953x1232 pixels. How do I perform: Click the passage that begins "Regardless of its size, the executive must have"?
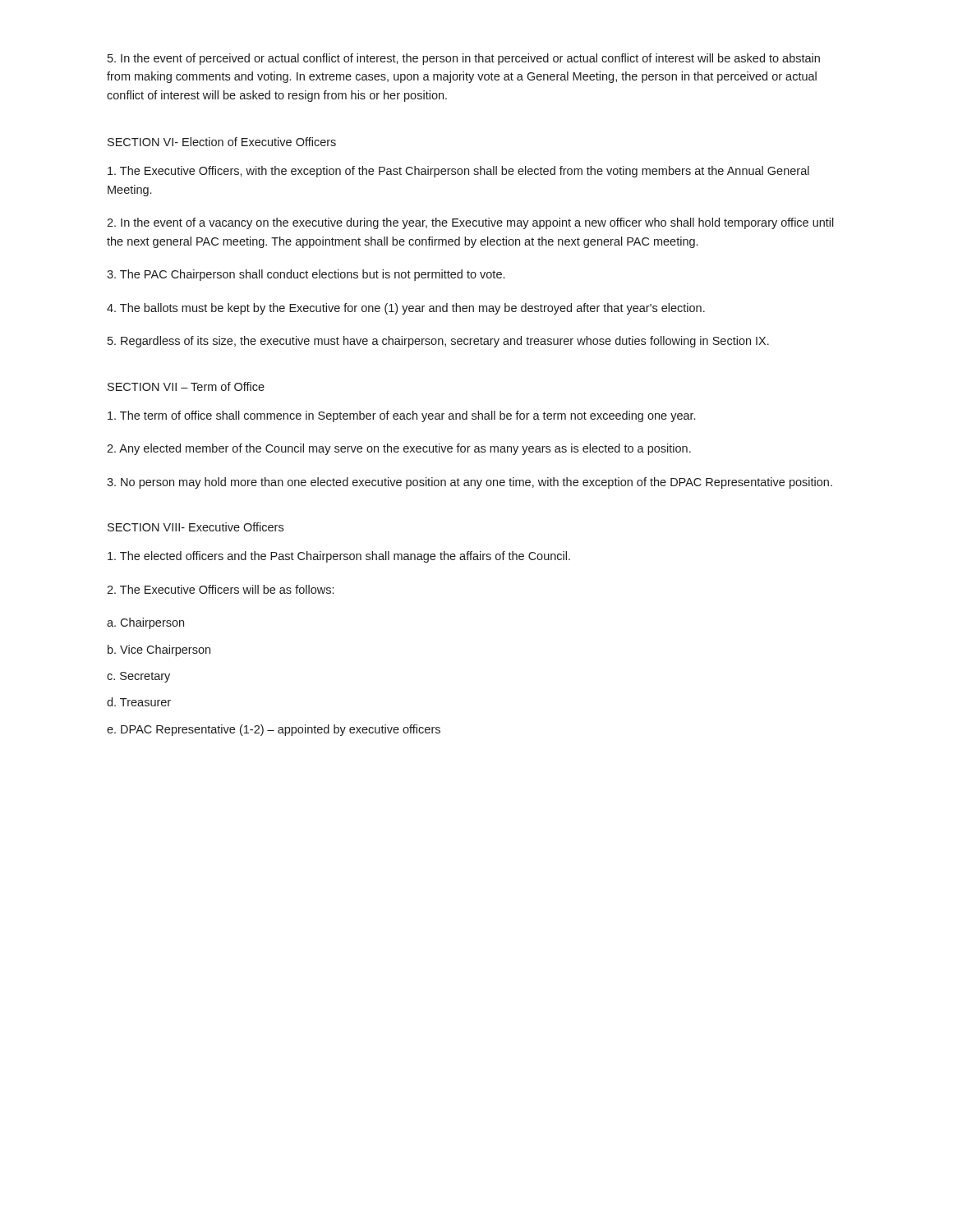click(438, 341)
